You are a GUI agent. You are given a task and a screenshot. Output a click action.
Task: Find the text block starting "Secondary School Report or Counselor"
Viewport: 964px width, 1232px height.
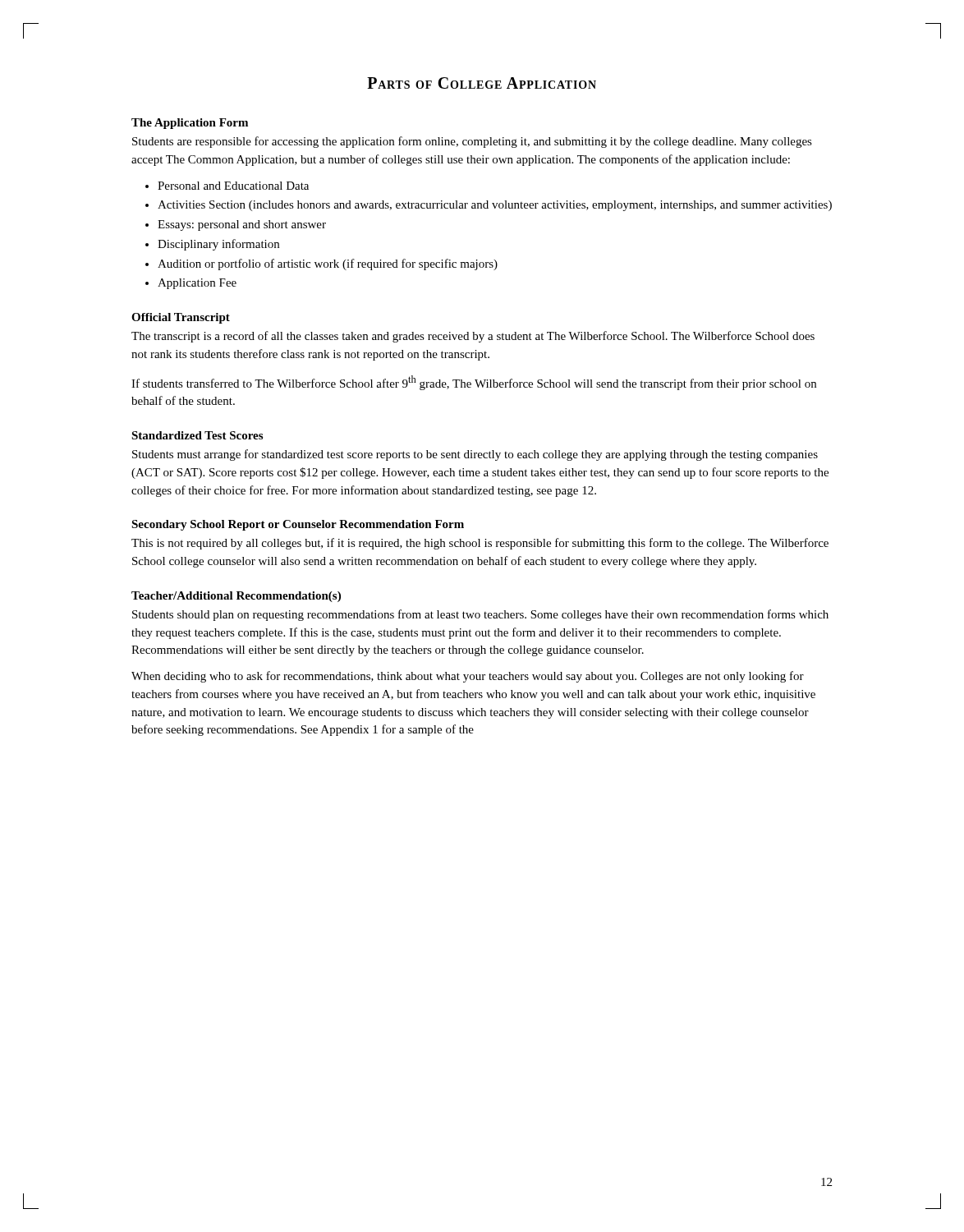pyautogui.click(x=298, y=524)
